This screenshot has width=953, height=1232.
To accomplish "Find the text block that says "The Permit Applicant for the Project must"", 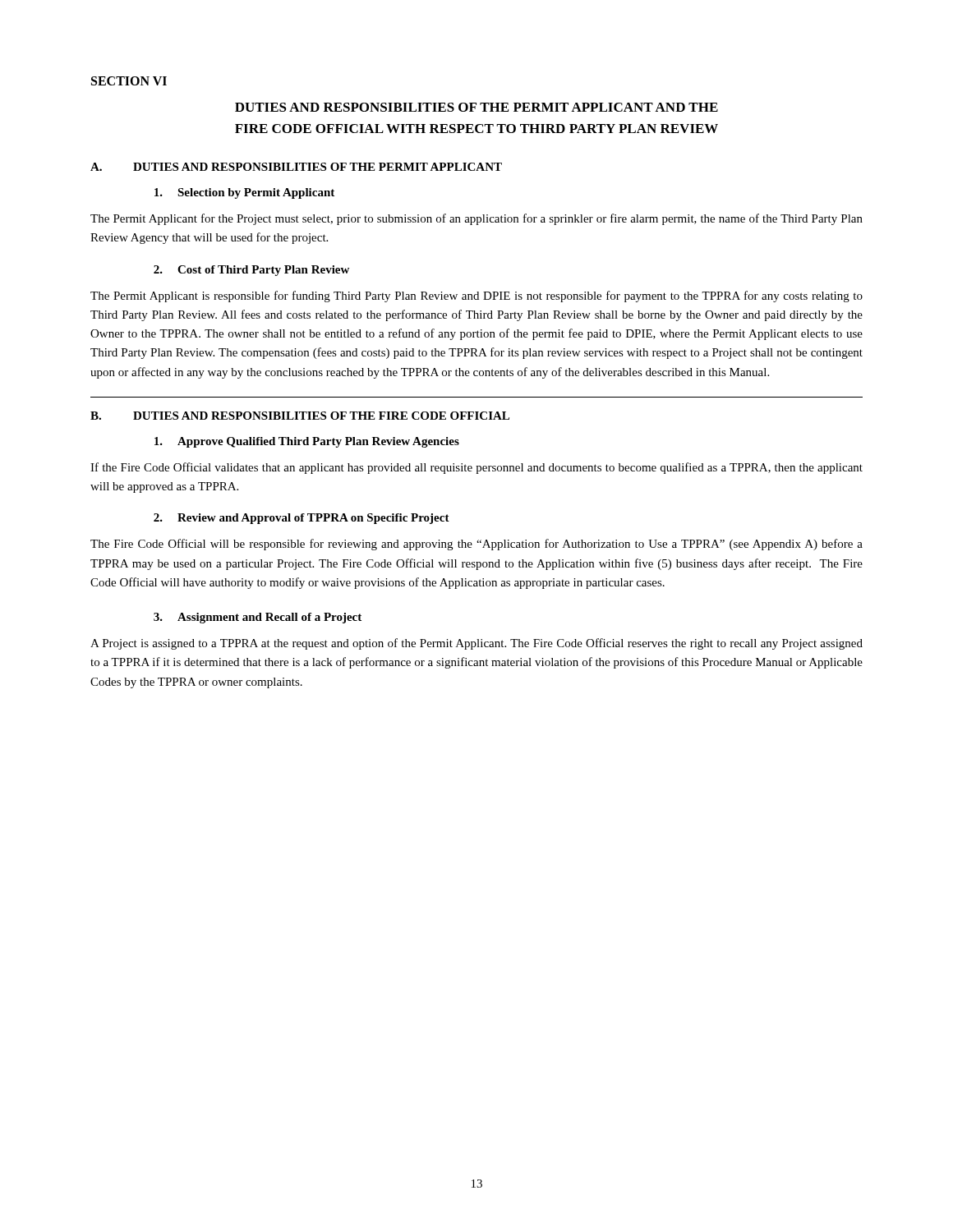I will [x=476, y=228].
